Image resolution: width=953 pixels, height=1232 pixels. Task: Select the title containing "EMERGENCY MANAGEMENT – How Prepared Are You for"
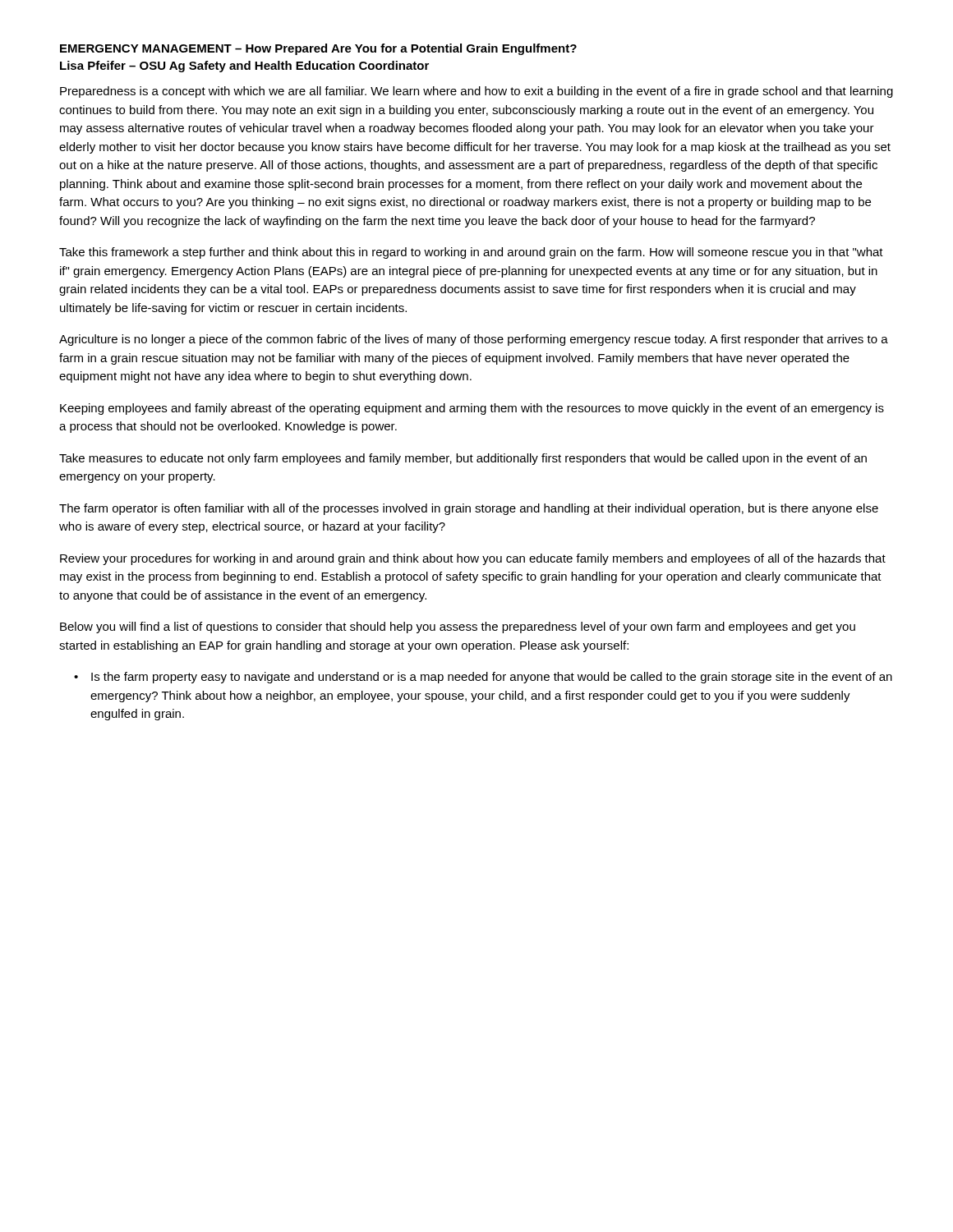tap(476, 57)
